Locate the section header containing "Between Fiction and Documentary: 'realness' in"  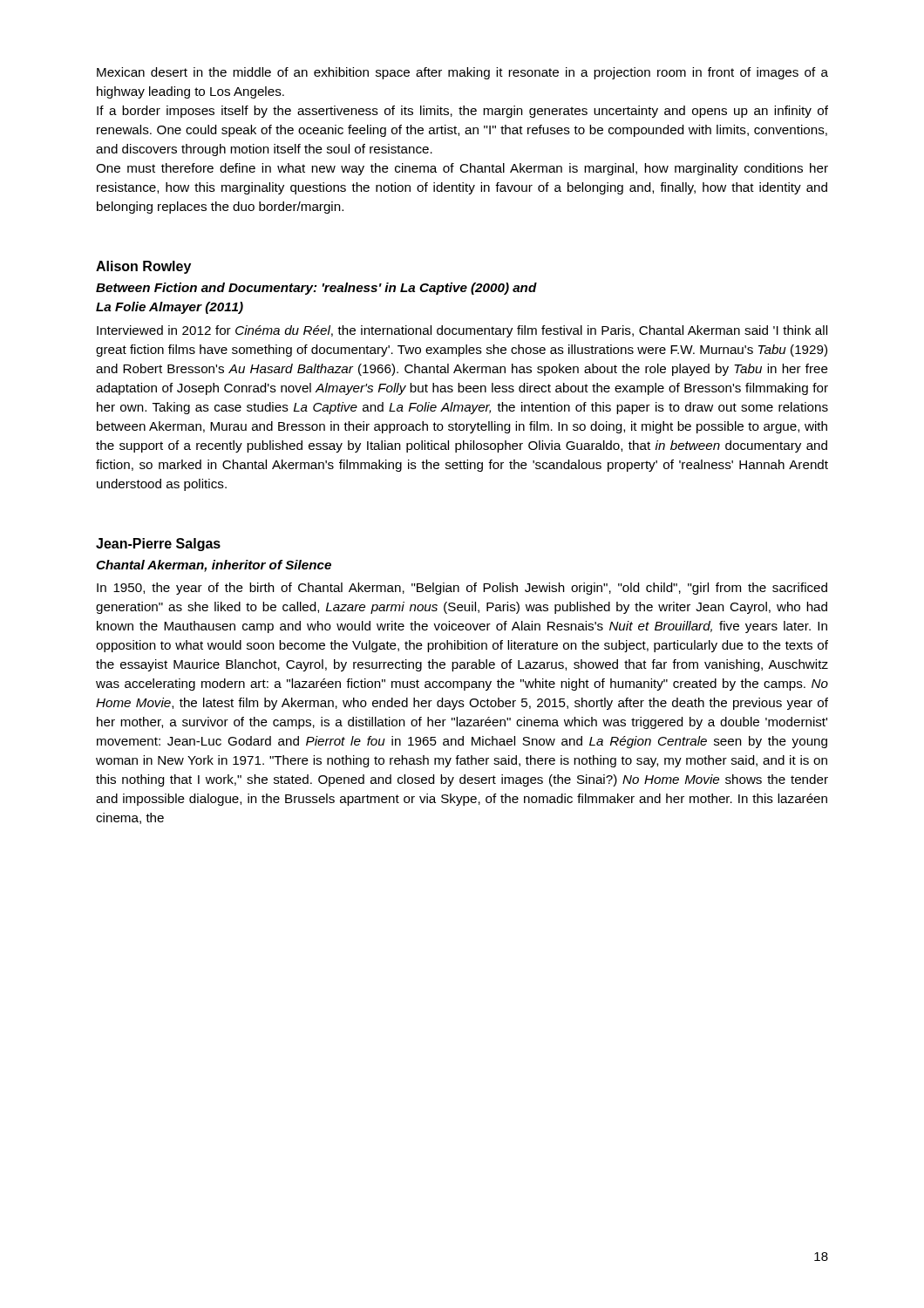[x=316, y=297]
